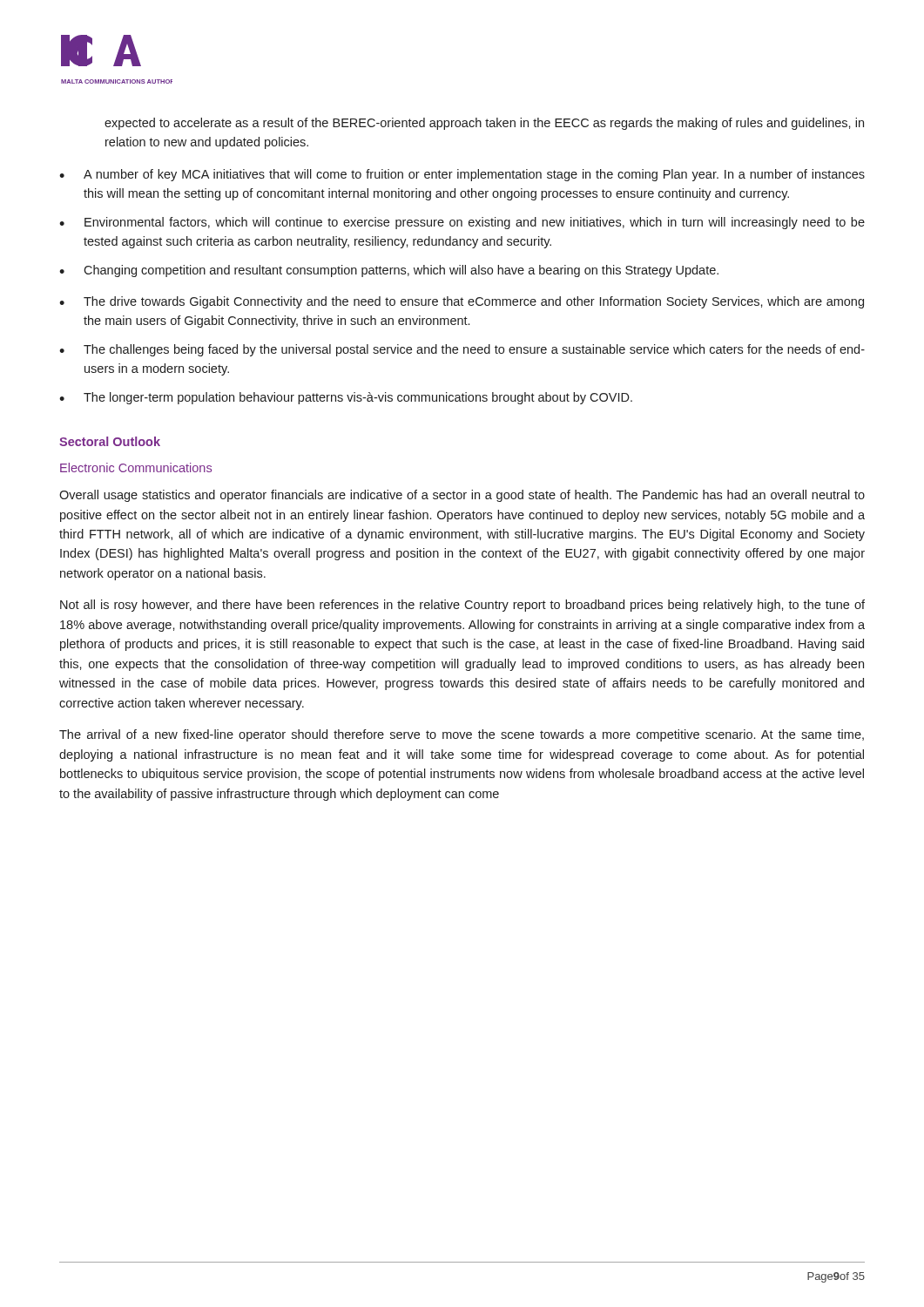
Task: Point to the block beginning "expected to accelerate as"
Action: tap(485, 133)
